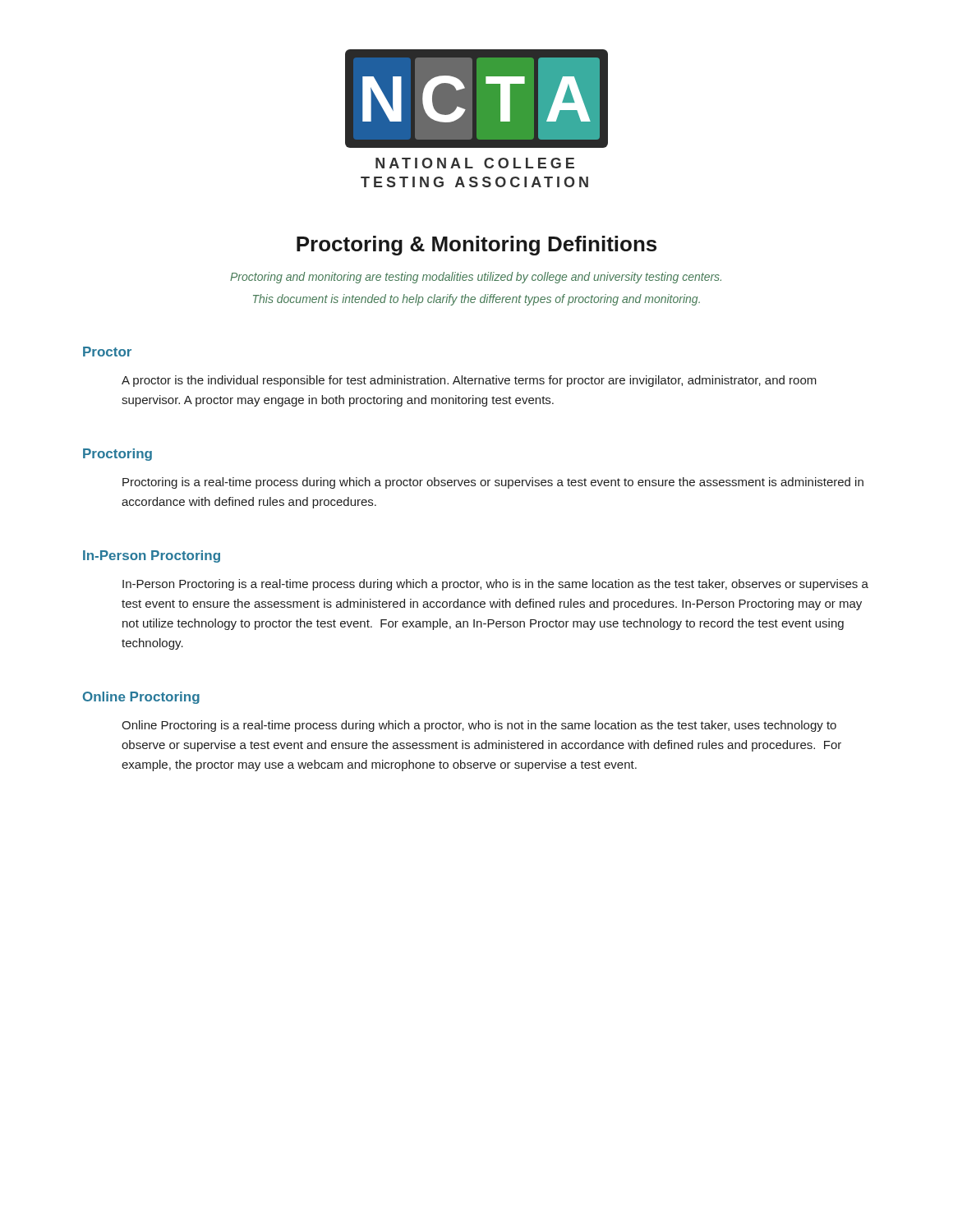Where is the passage that starts "This document is intended to help clarify"?

coord(476,299)
